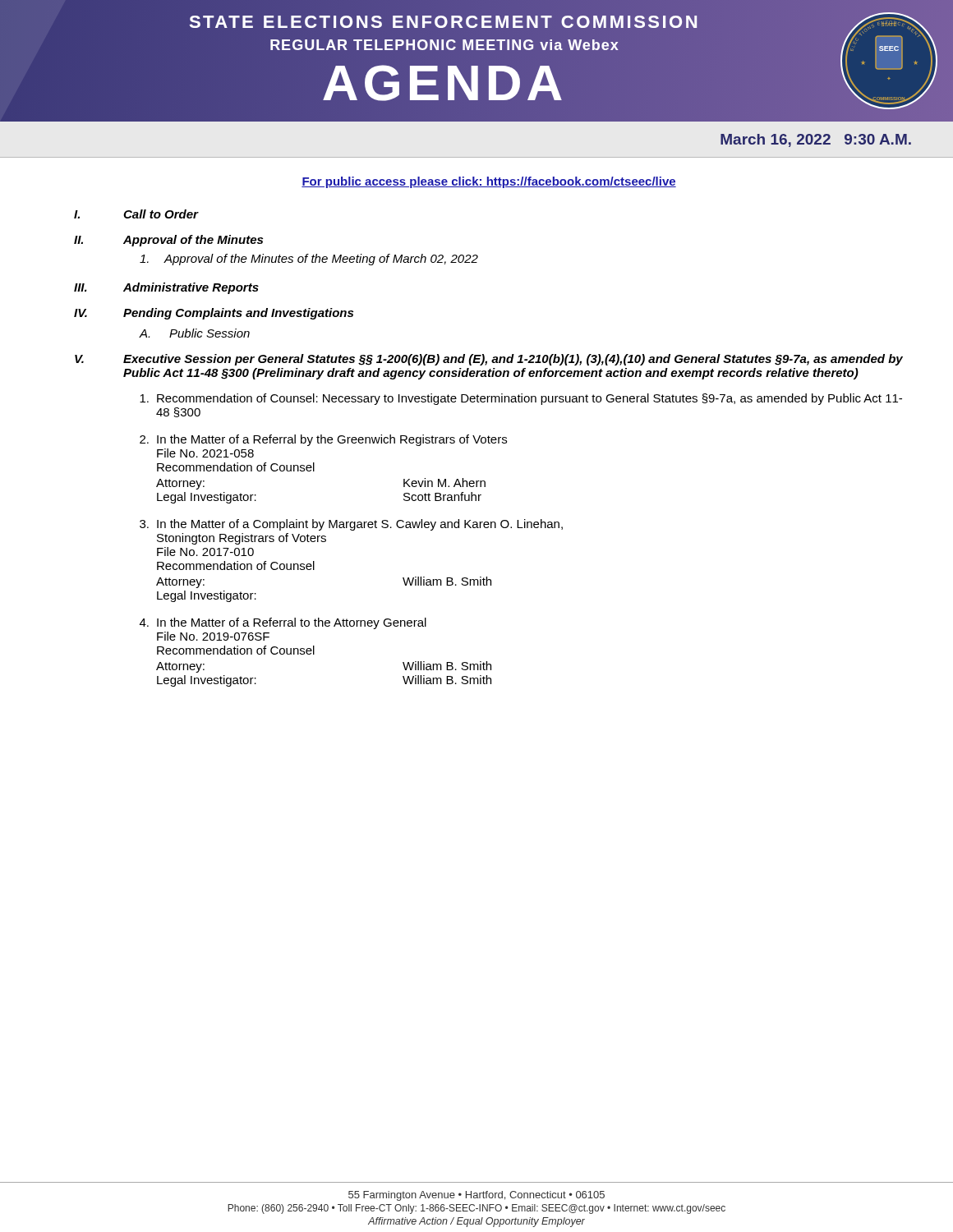953x1232 pixels.
Task: Click where it says "IV. Pending Complaints and Investigations"
Action: pyautogui.click(x=214, y=312)
